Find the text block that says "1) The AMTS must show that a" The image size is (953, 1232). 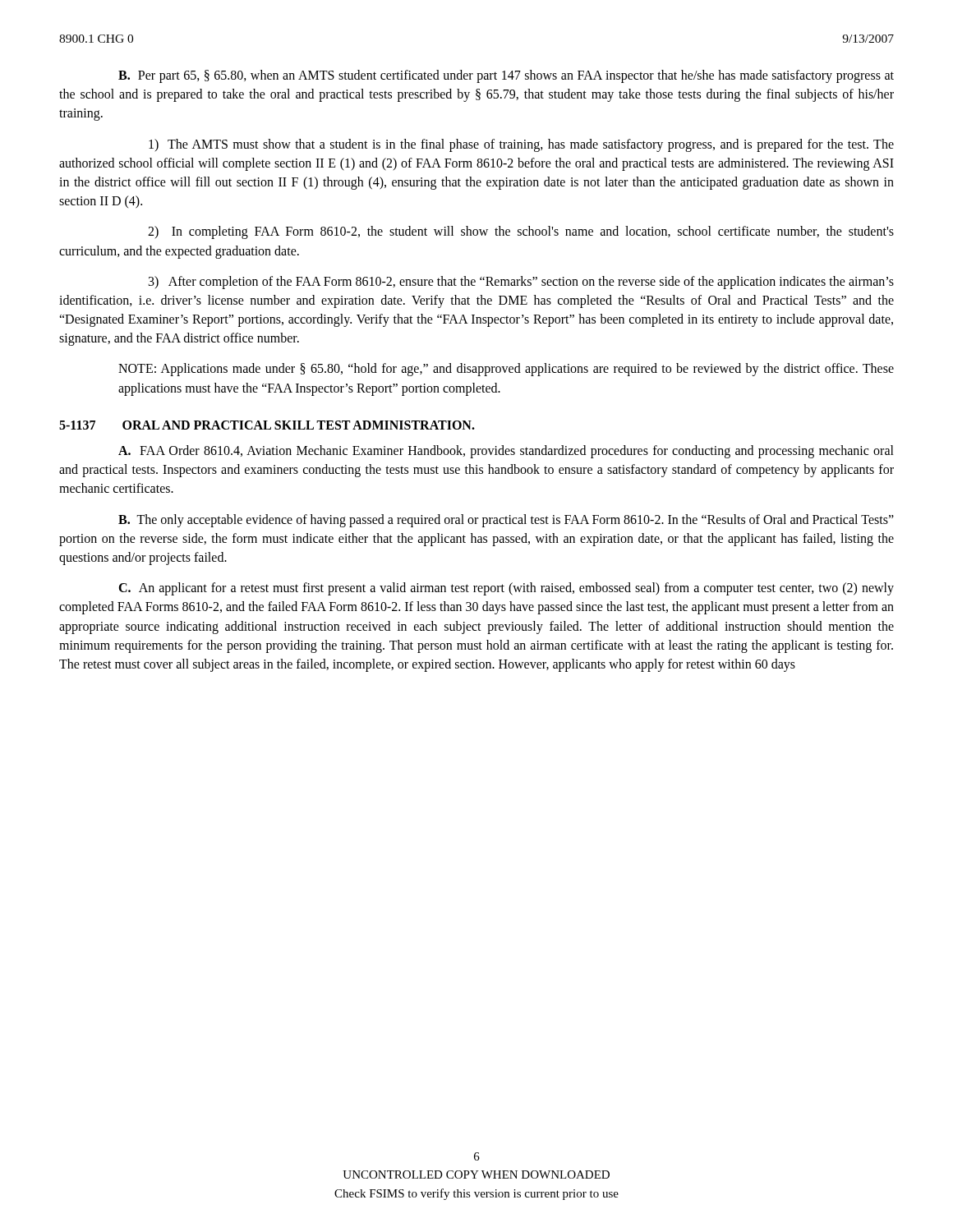(x=476, y=172)
